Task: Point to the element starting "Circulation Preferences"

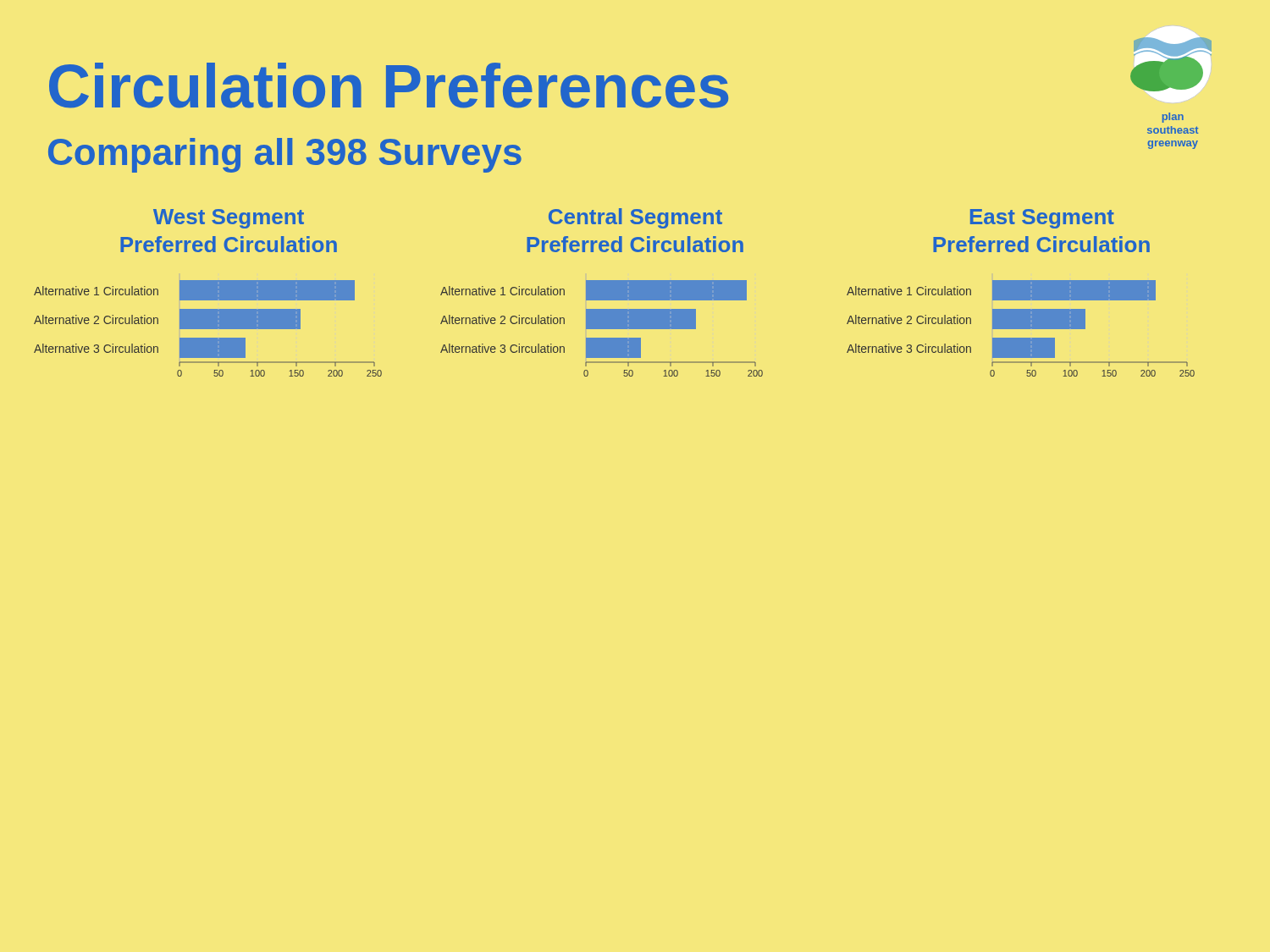Action: click(x=389, y=87)
